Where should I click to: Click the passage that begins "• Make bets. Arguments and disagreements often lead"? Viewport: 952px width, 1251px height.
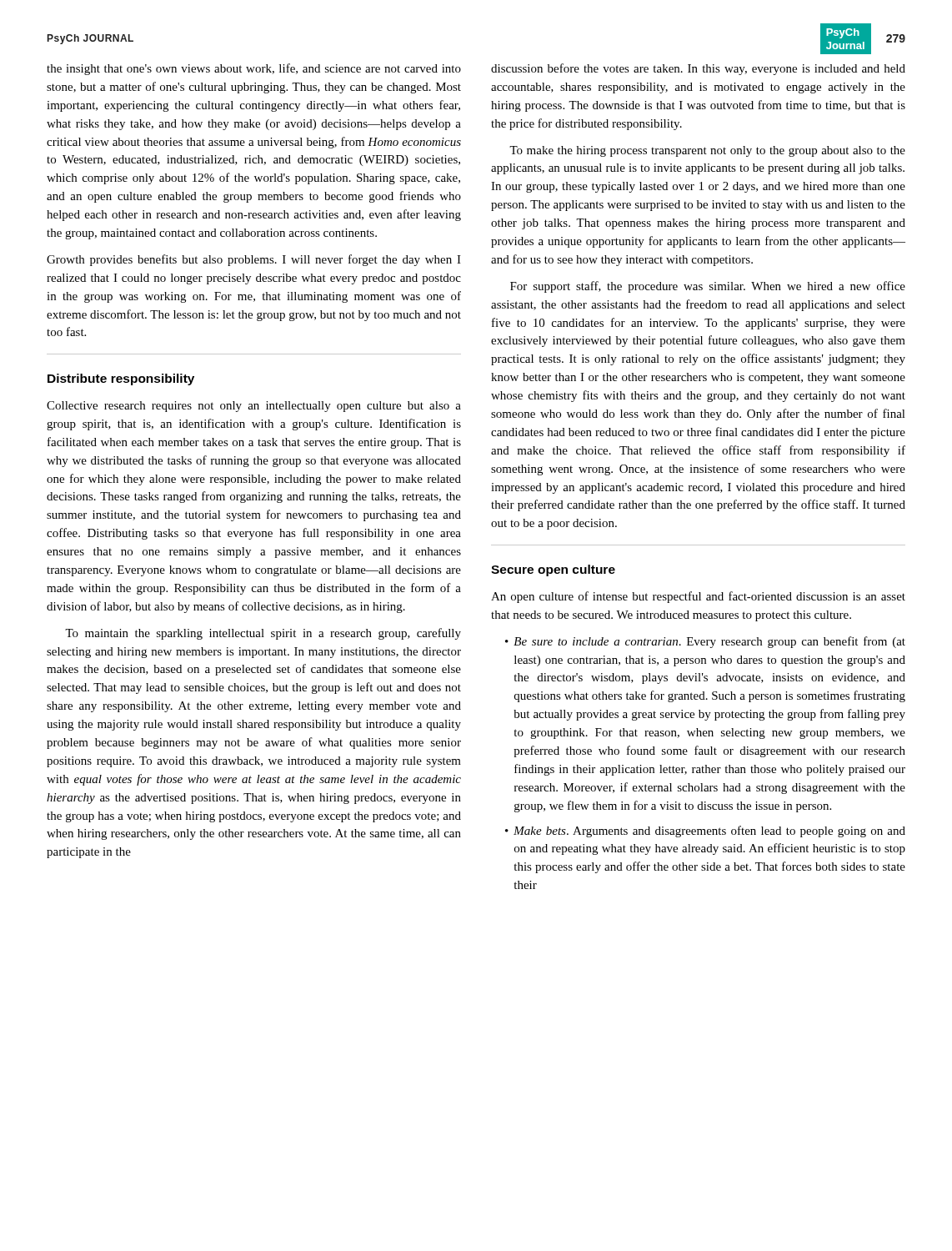click(x=705, y=858)
